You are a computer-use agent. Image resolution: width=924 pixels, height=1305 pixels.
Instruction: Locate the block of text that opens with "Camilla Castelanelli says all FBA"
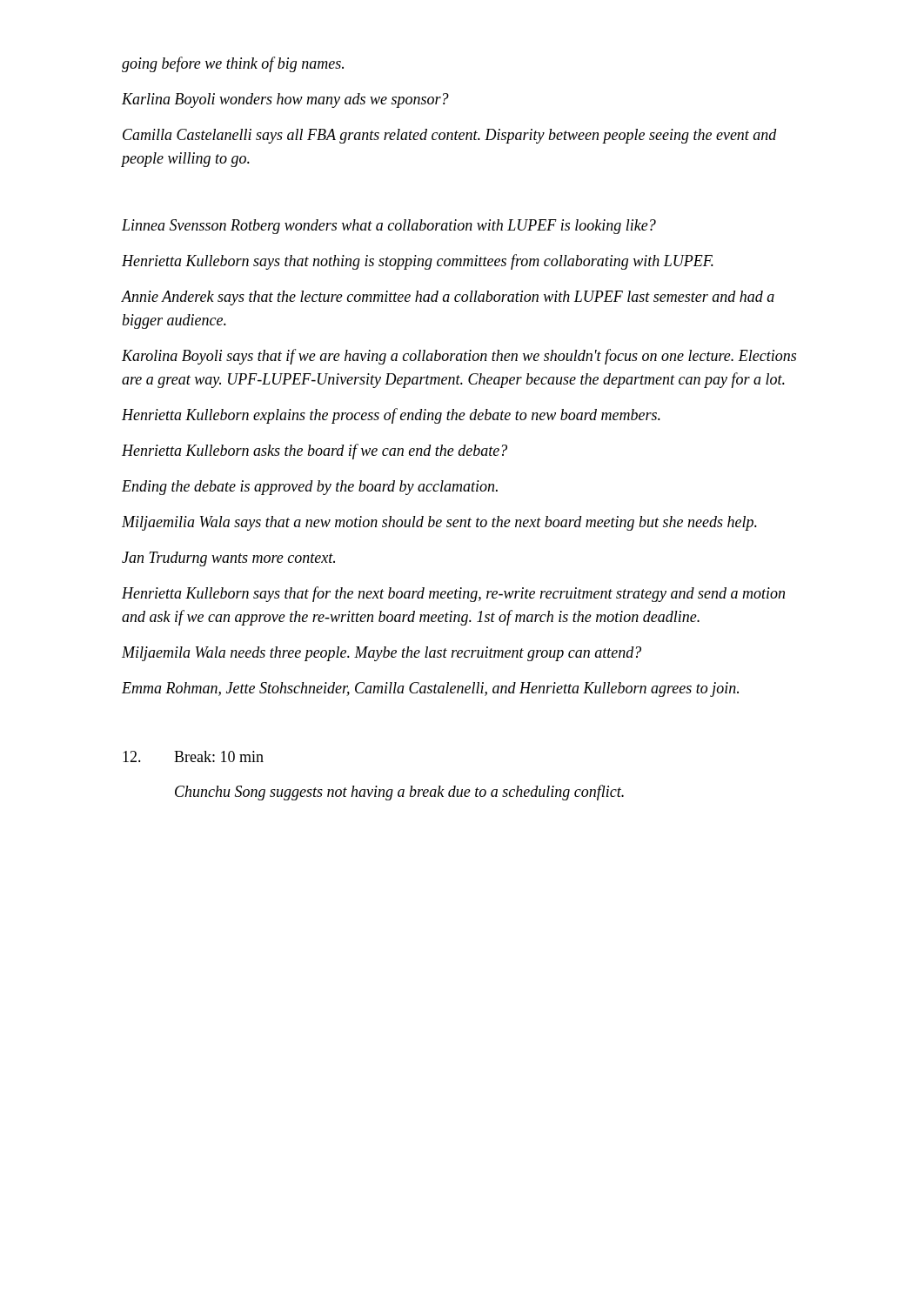click(x=449, y=147)
